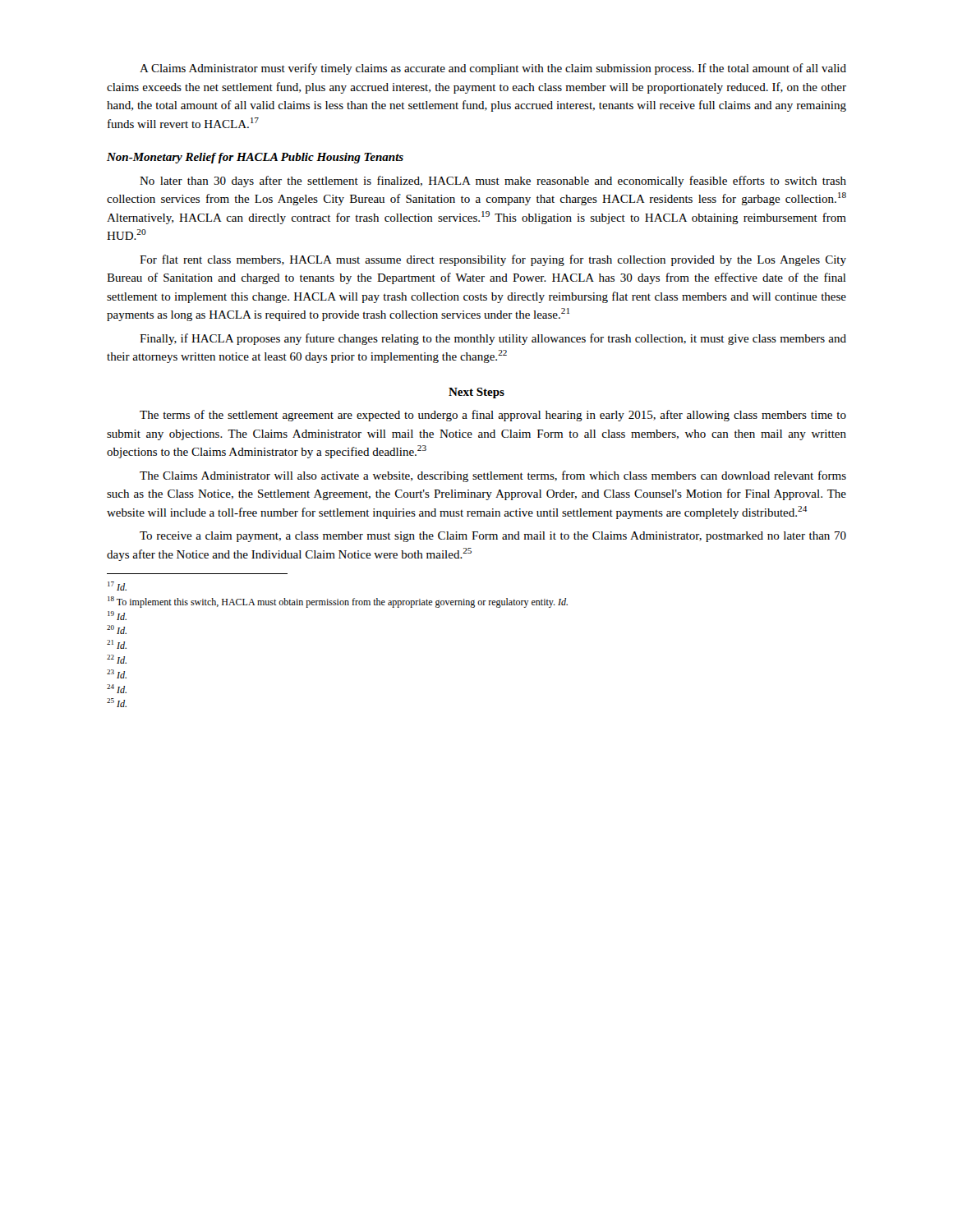Find "22 Id." on this page
Image resolution: width=953 pixels, height=1232 pixels.
coord(117,659)
